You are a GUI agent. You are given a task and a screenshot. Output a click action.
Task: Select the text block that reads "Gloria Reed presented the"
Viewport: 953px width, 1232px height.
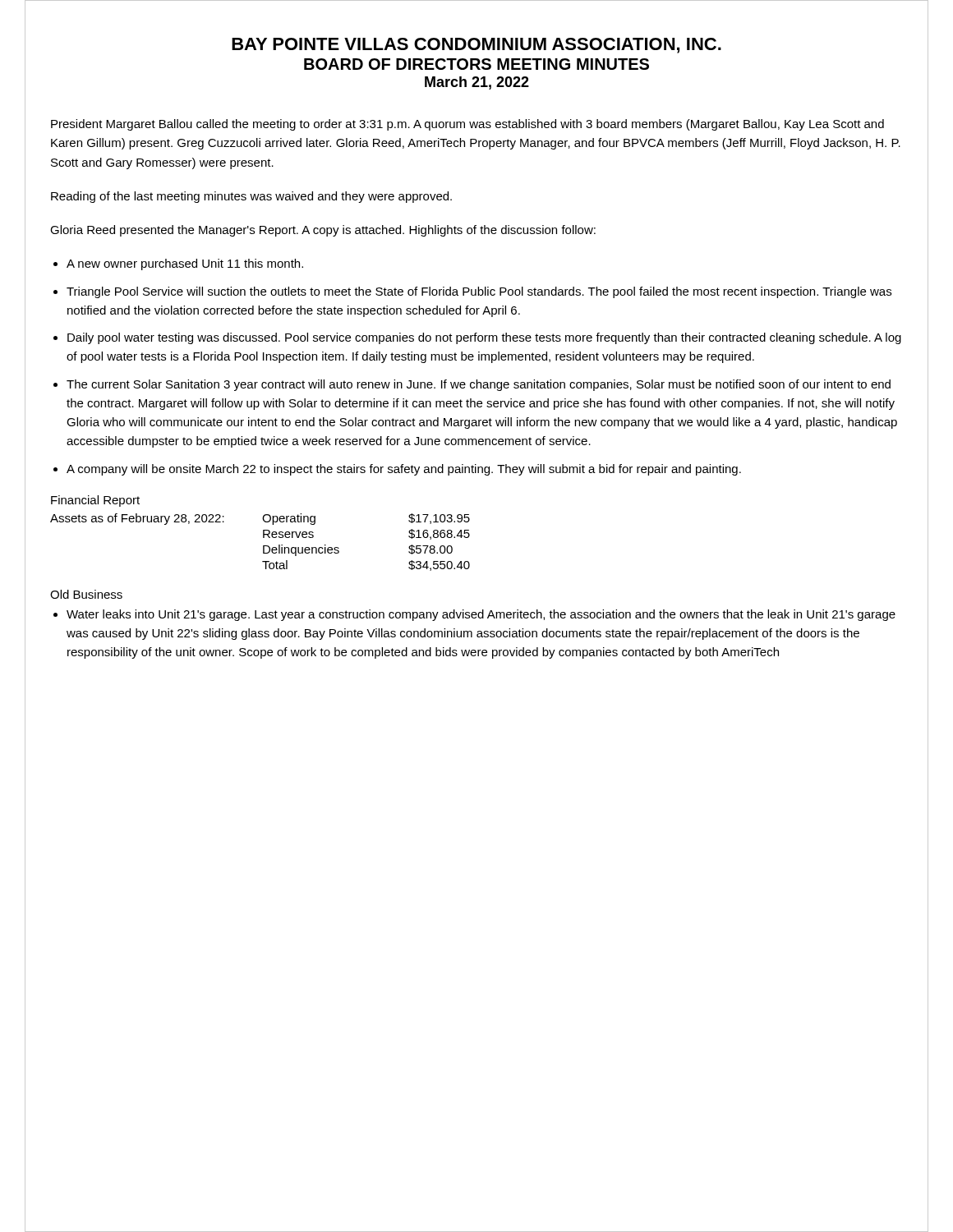click(323, 230)
